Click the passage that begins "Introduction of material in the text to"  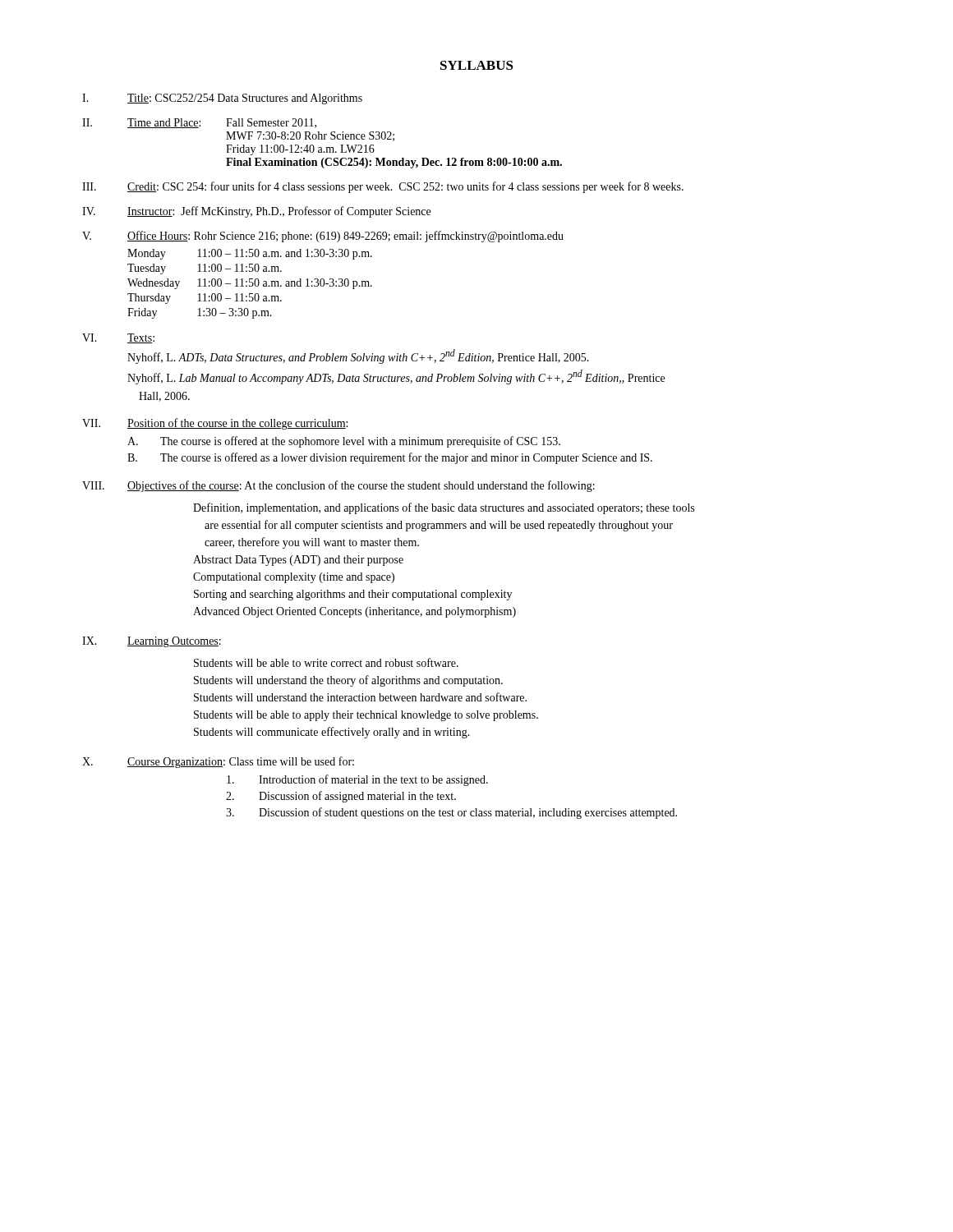[357, 781]
